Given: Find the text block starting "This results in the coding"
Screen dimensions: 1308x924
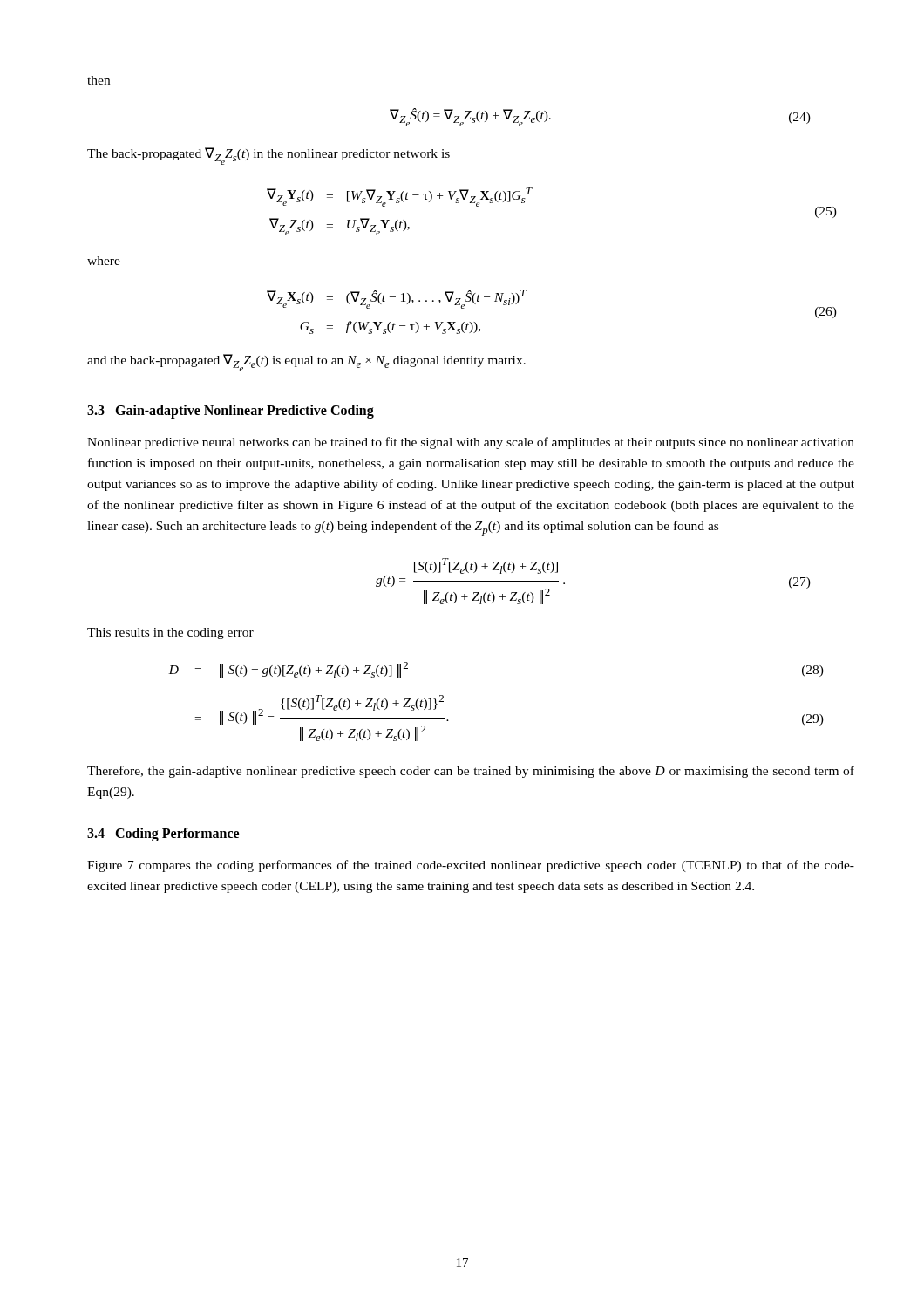Looking at the screenshot, I should click(x=170, y=632).
